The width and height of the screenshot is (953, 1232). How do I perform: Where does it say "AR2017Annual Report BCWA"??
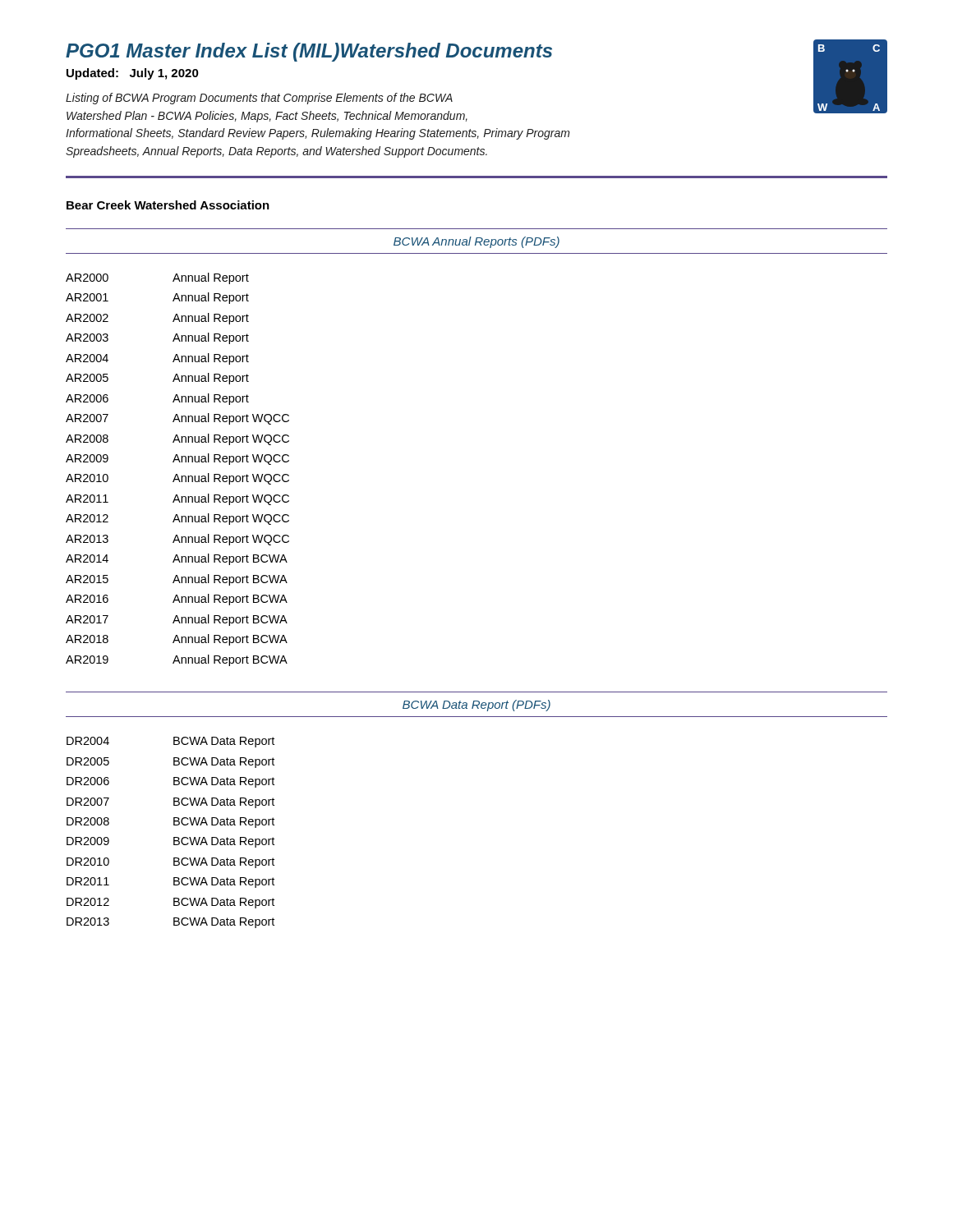coord(177,620)
